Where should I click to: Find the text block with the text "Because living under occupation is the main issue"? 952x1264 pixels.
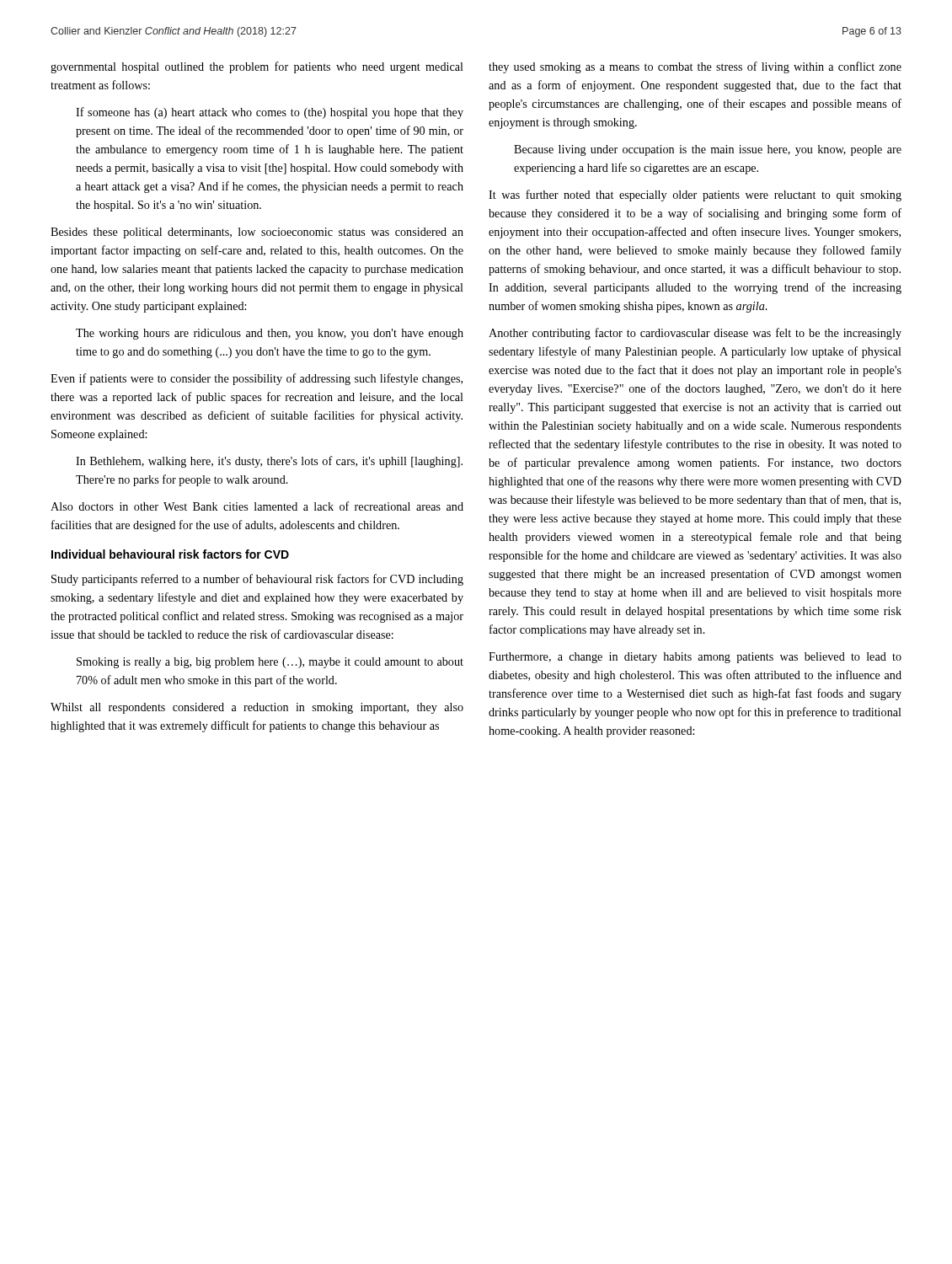click(708, 158)
